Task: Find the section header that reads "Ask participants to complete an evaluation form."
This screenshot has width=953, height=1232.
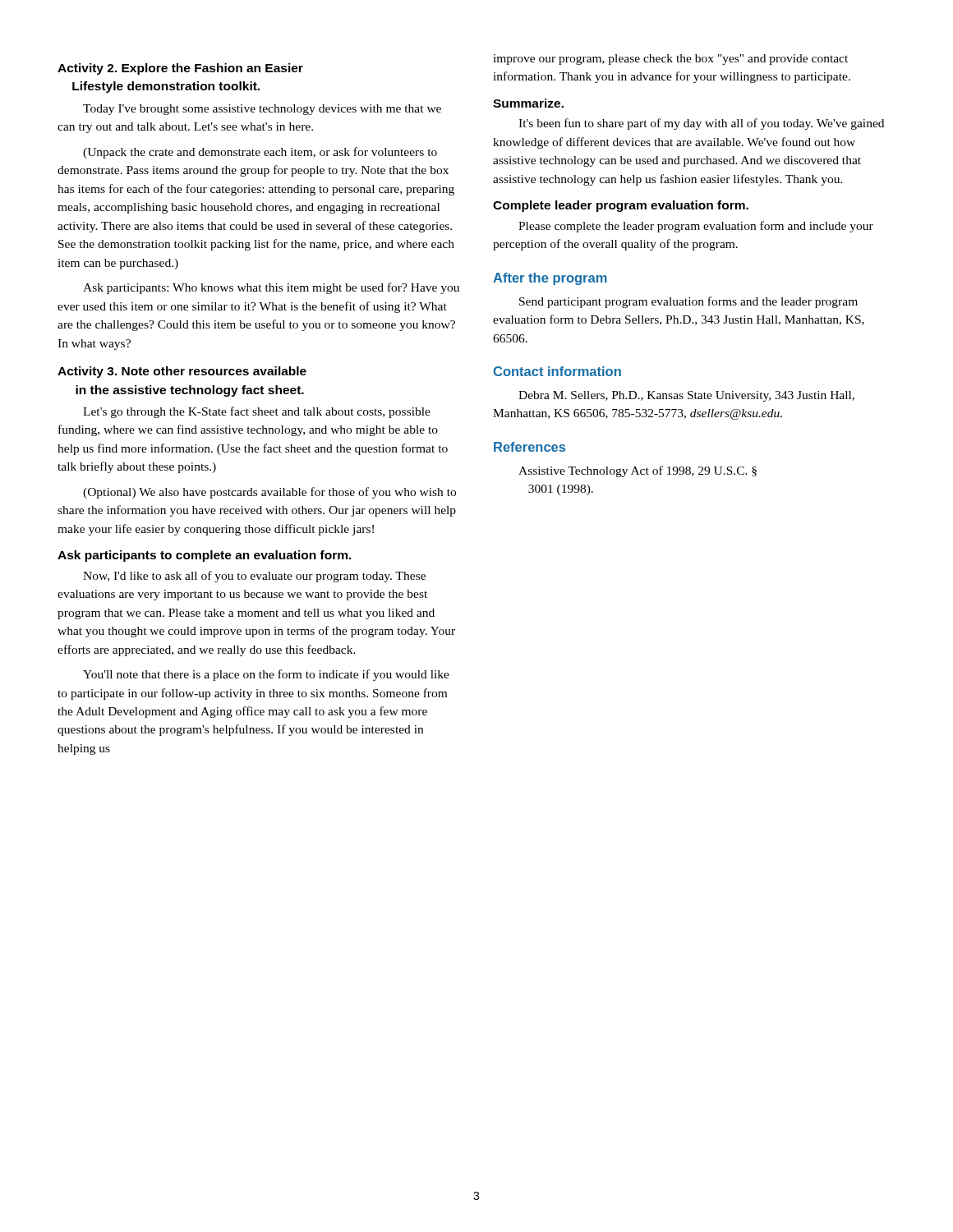Action: [x=259, y=556]
